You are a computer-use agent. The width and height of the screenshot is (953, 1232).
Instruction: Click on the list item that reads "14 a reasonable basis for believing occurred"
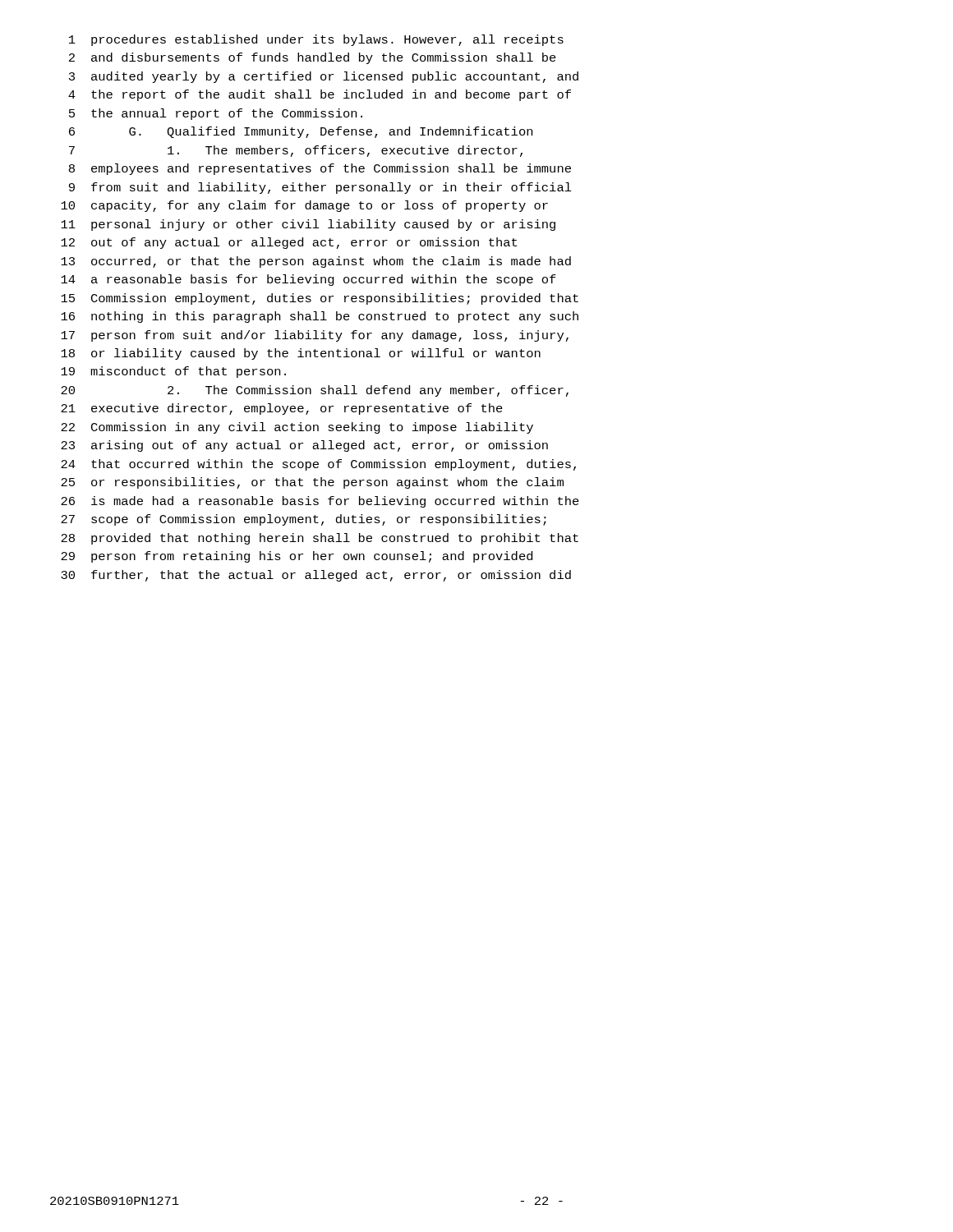[476, 280]
